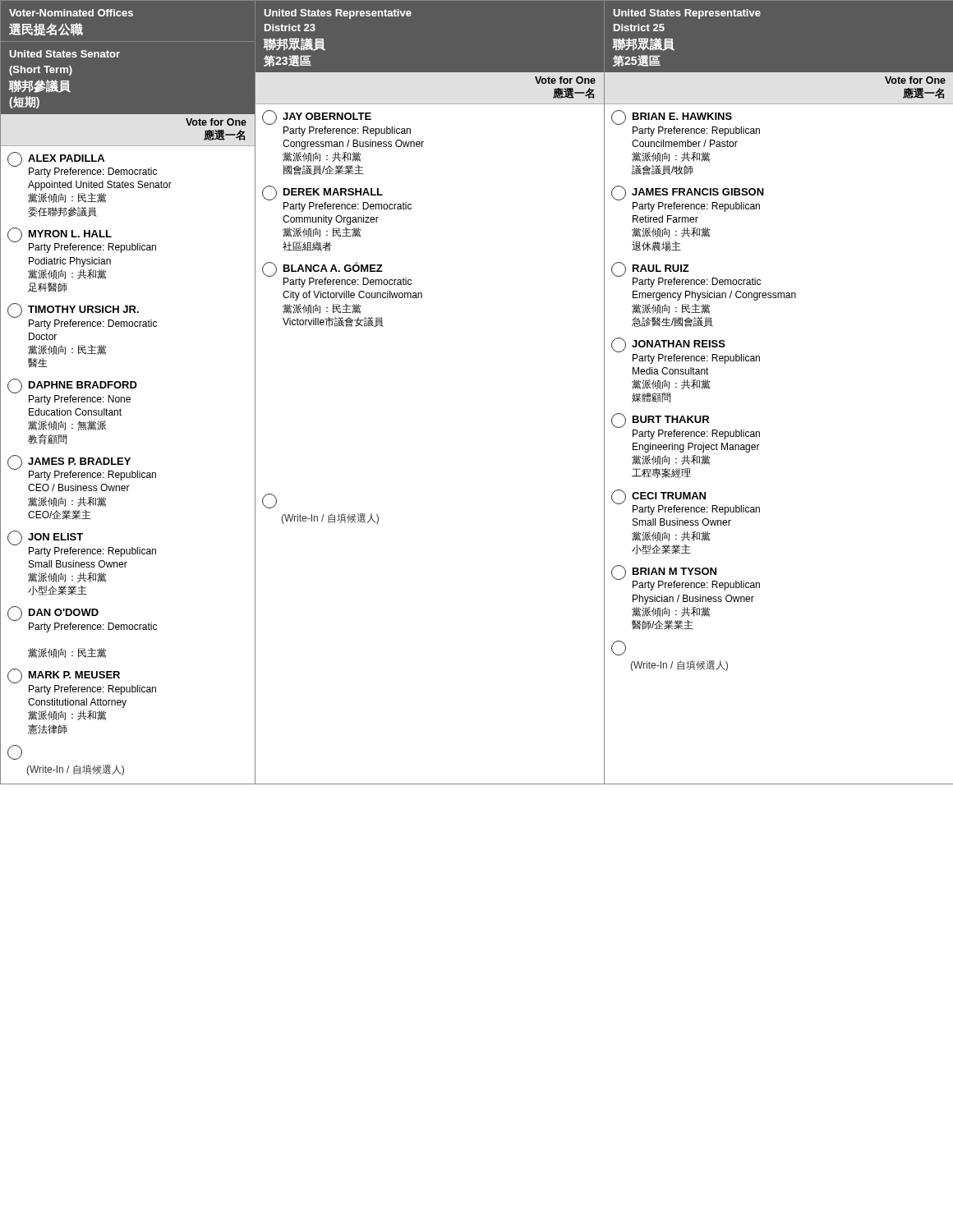Locate the block of text that opens with "DEREK MARSHALL Party Preference: Democratic Community"
This screenshot has width=953, height=1232.
click(337, 219)
